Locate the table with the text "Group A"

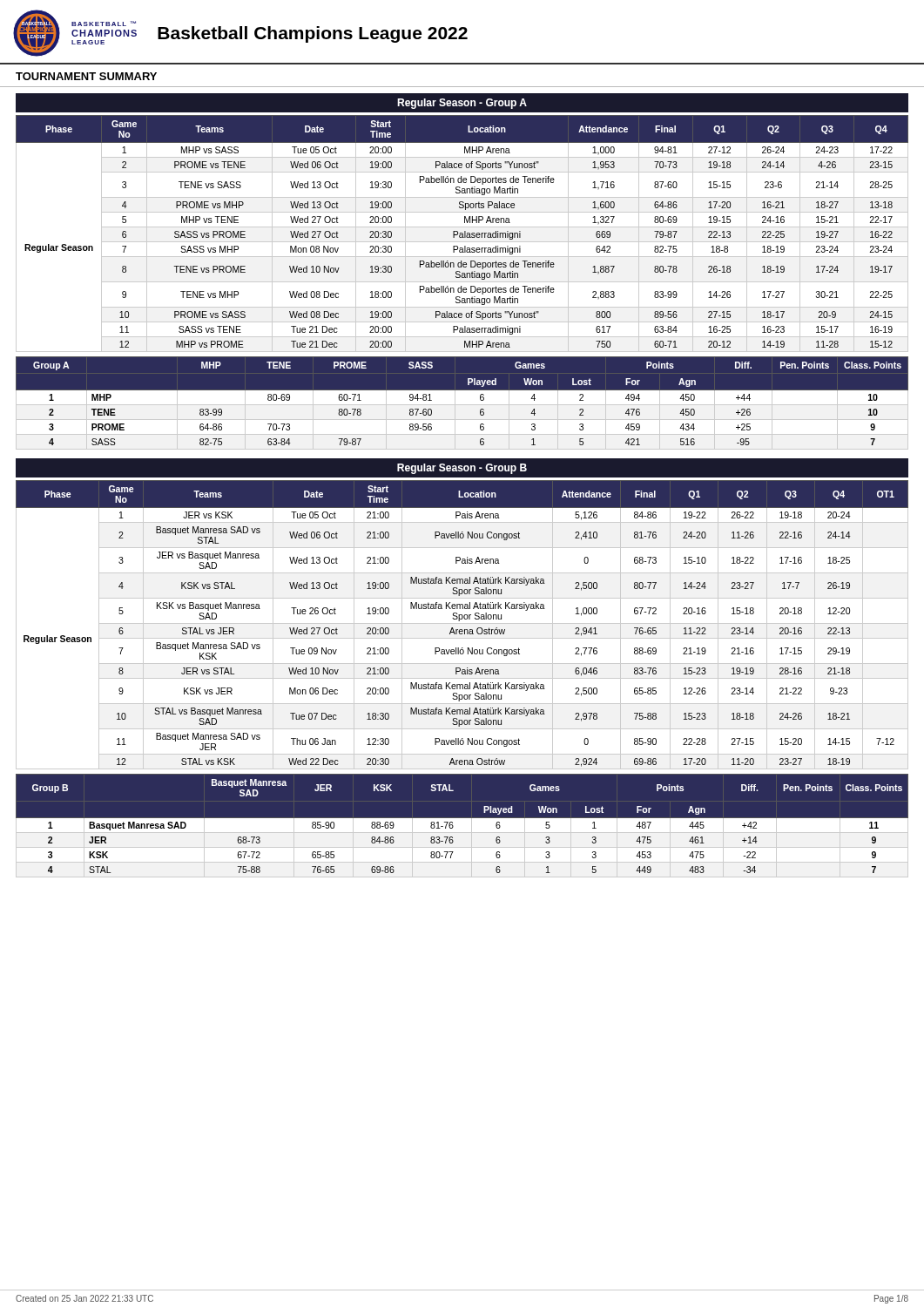tap(462, 403)
